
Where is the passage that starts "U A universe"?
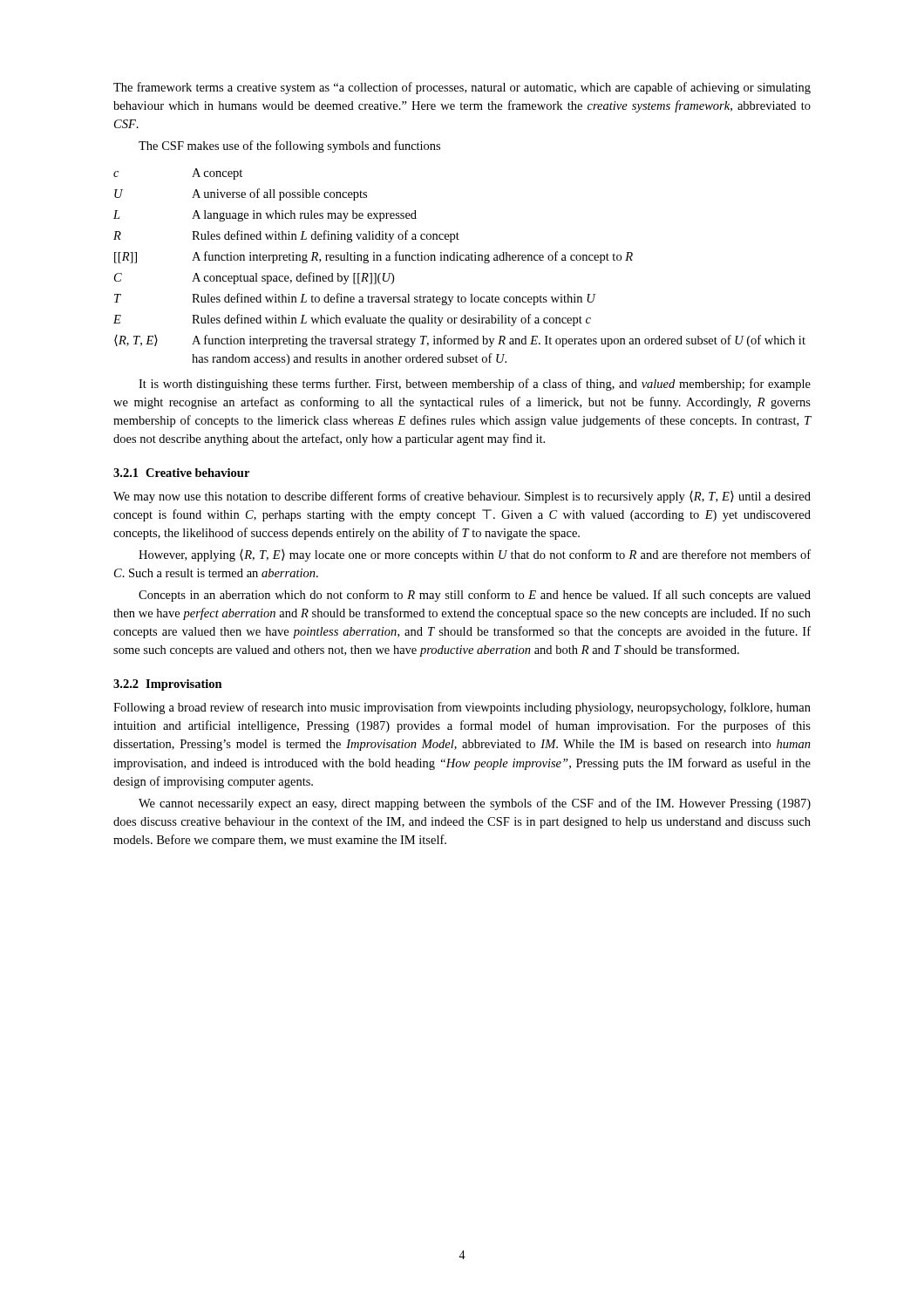pyautogui.click(x=241, y=194)
